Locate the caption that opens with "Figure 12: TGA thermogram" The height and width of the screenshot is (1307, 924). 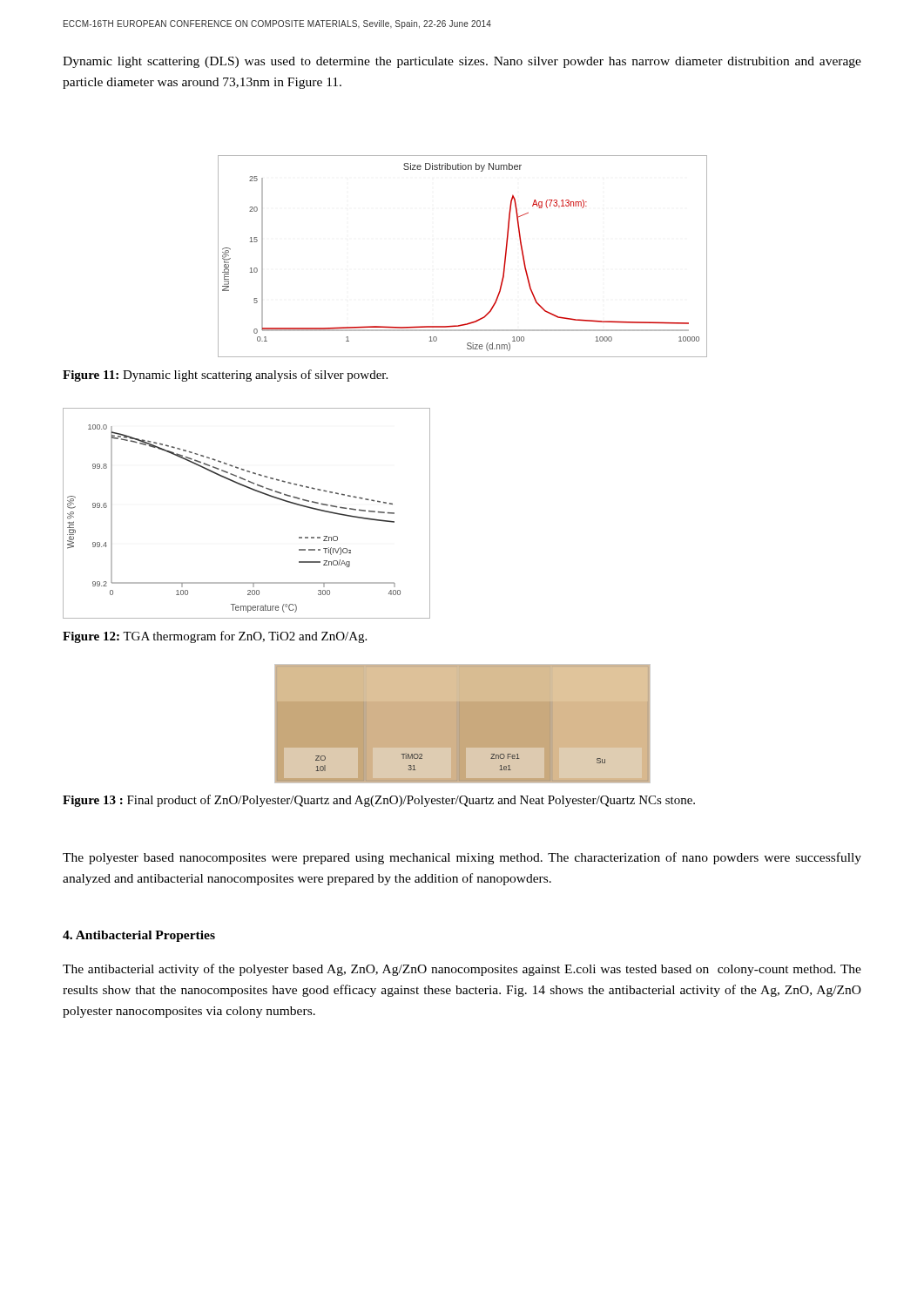click(x=215, y=636)
